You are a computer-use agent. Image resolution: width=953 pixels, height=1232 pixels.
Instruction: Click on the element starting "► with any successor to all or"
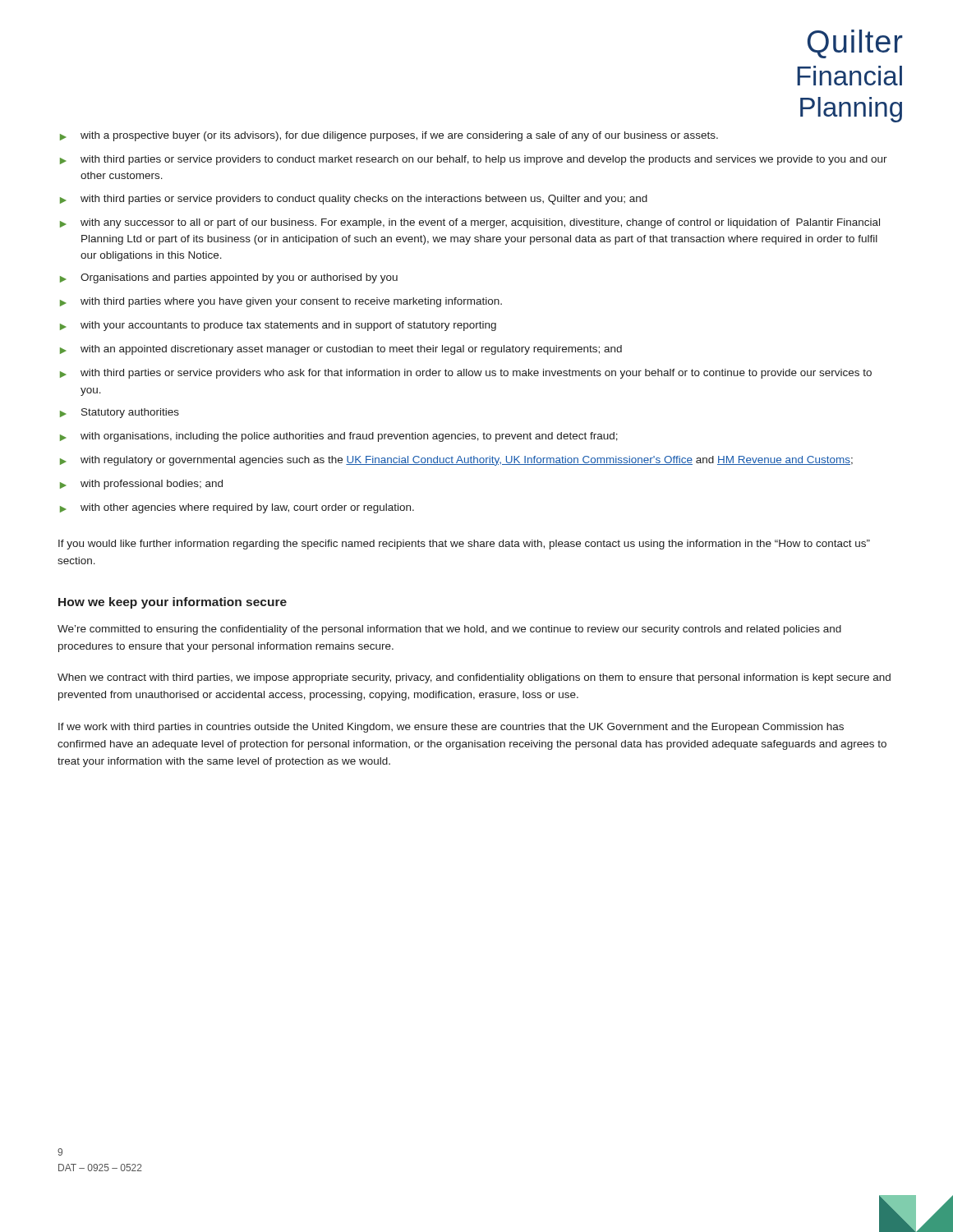[476, 239]
